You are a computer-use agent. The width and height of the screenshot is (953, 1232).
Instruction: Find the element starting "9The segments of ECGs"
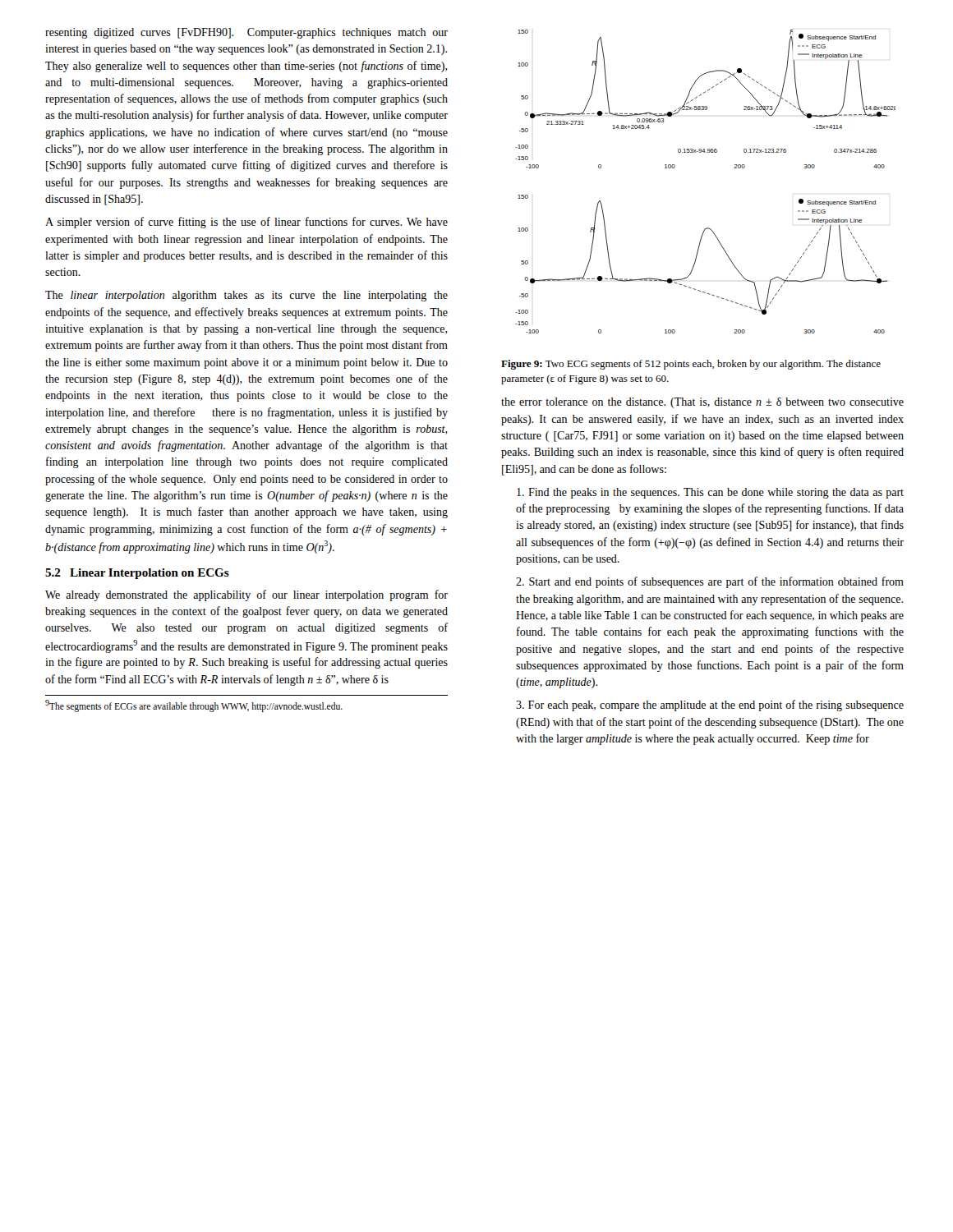[246, 703]
